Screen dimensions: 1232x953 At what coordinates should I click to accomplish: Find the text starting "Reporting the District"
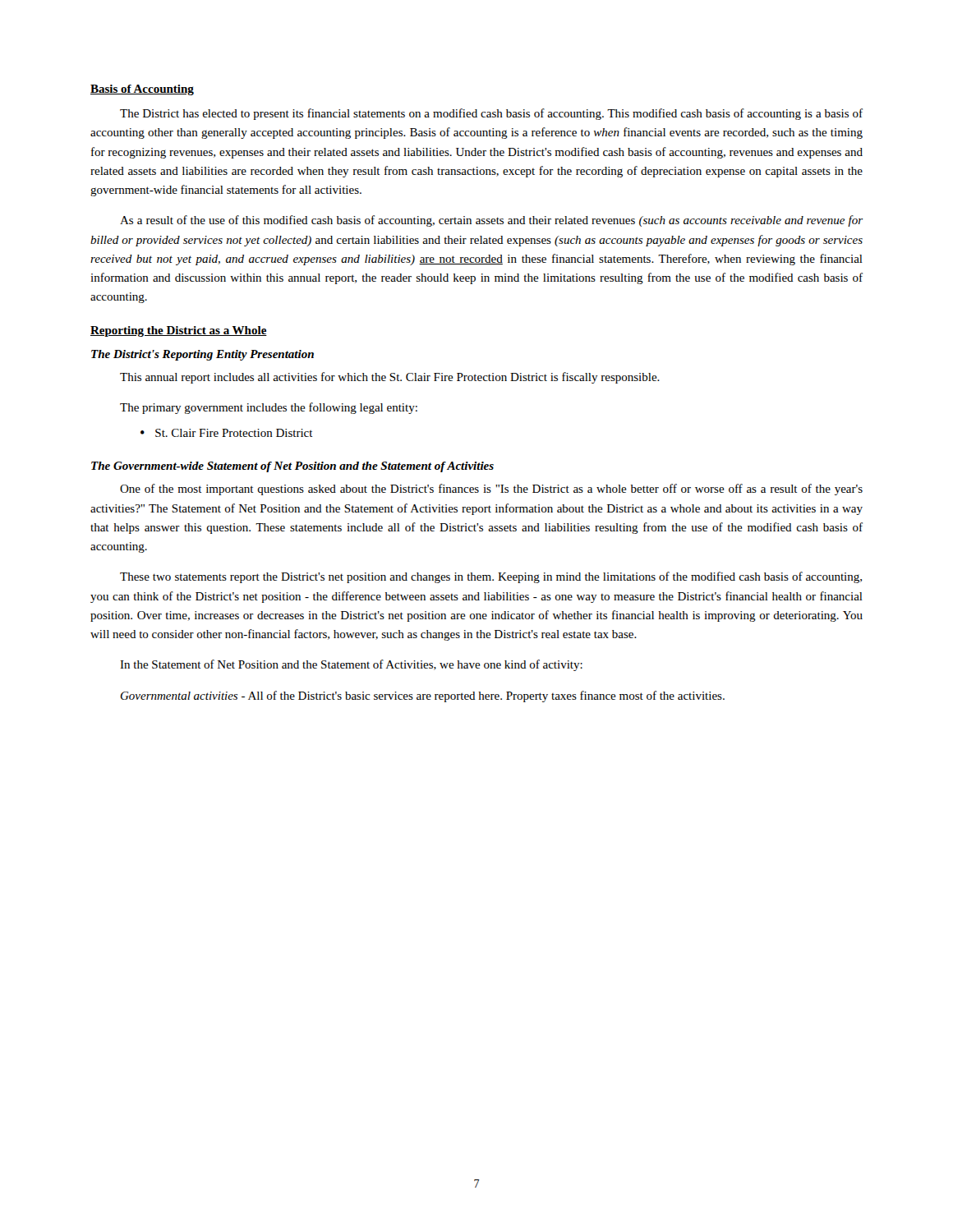tap(178, 330)
